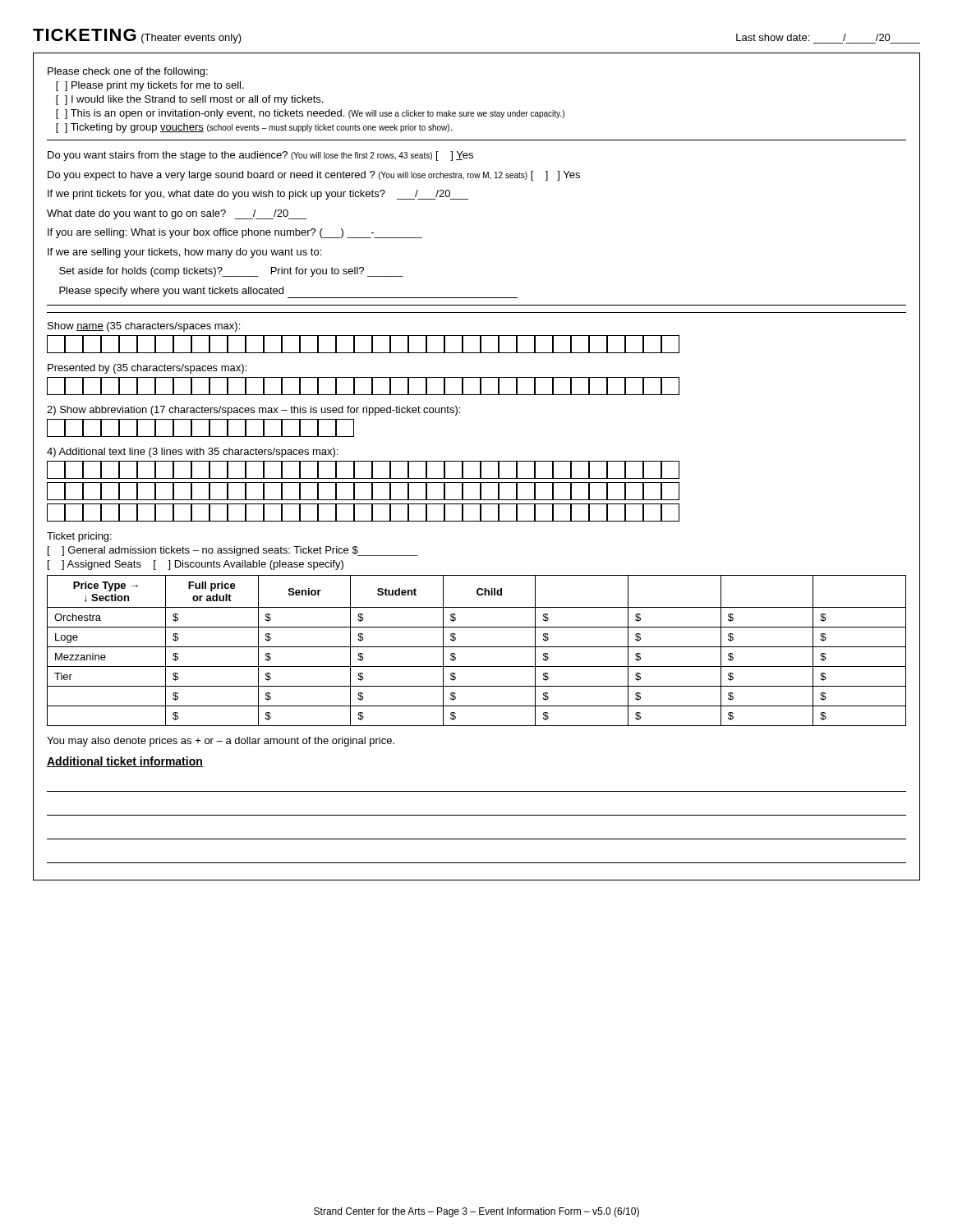Where is the passage that starts "Please check one"?
This screenshot has height=1232, width=953.
pos(128,72)
